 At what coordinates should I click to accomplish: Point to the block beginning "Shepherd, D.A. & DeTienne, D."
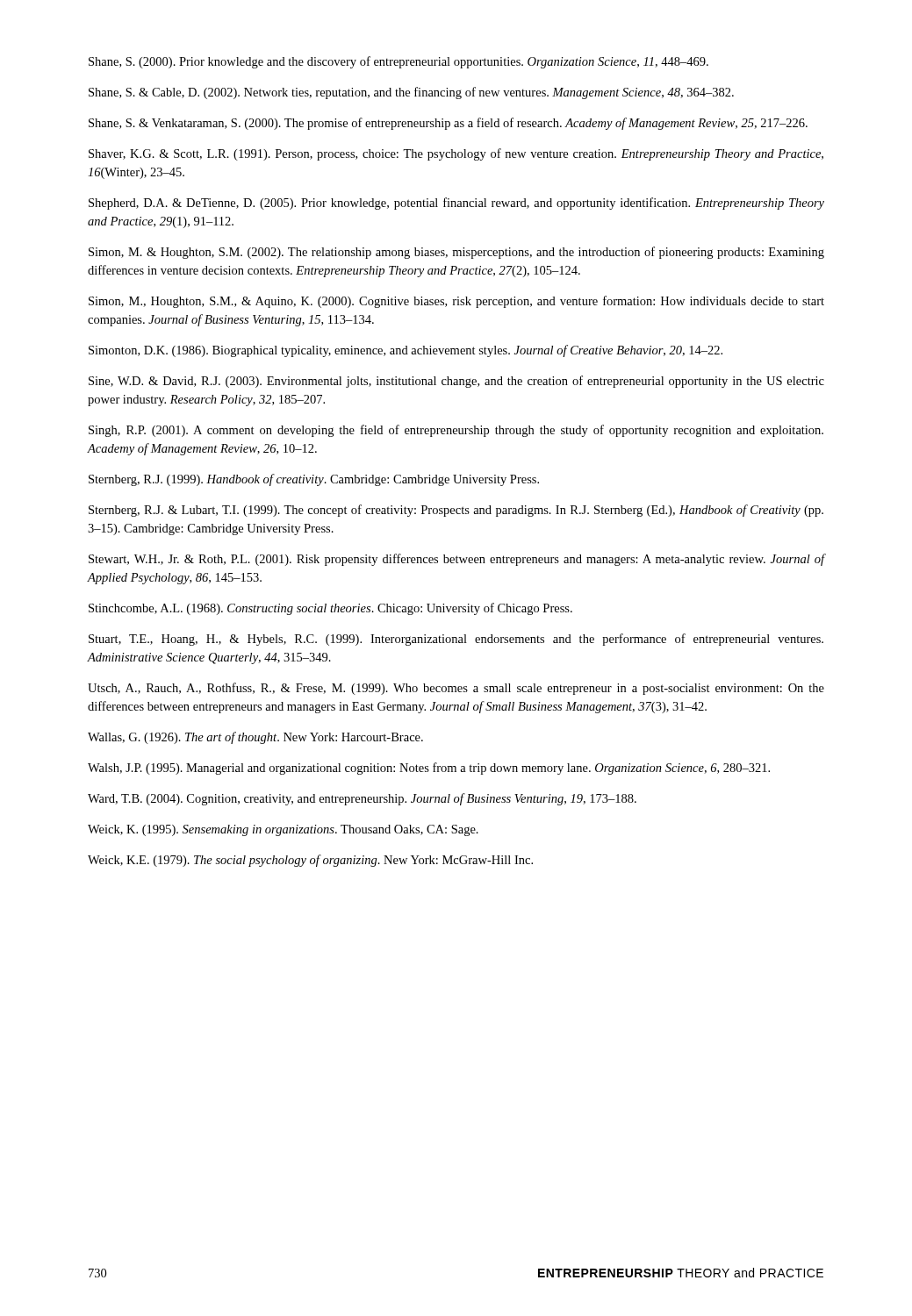point(456,212)
